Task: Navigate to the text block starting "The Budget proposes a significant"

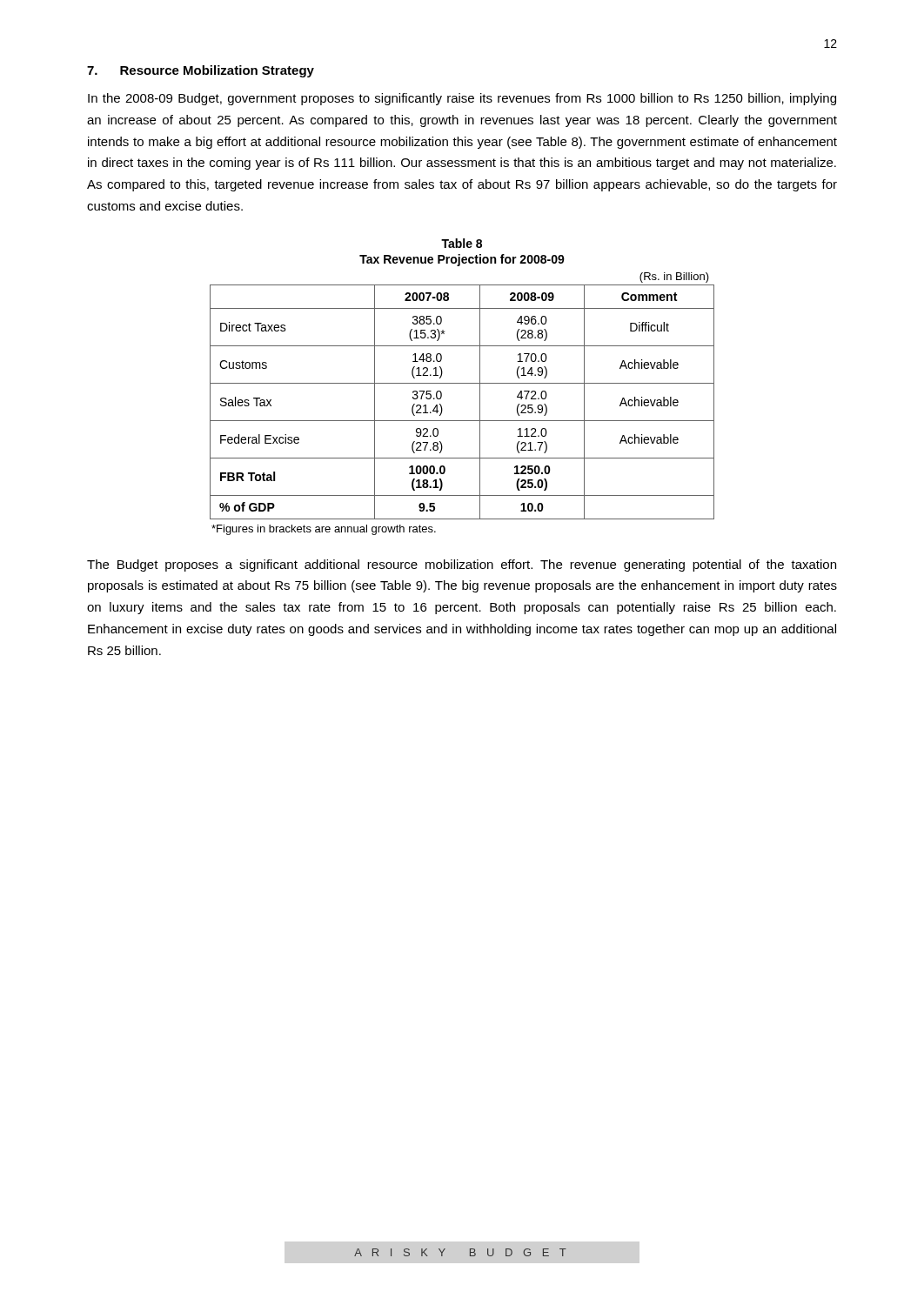Action: point(462,607)
